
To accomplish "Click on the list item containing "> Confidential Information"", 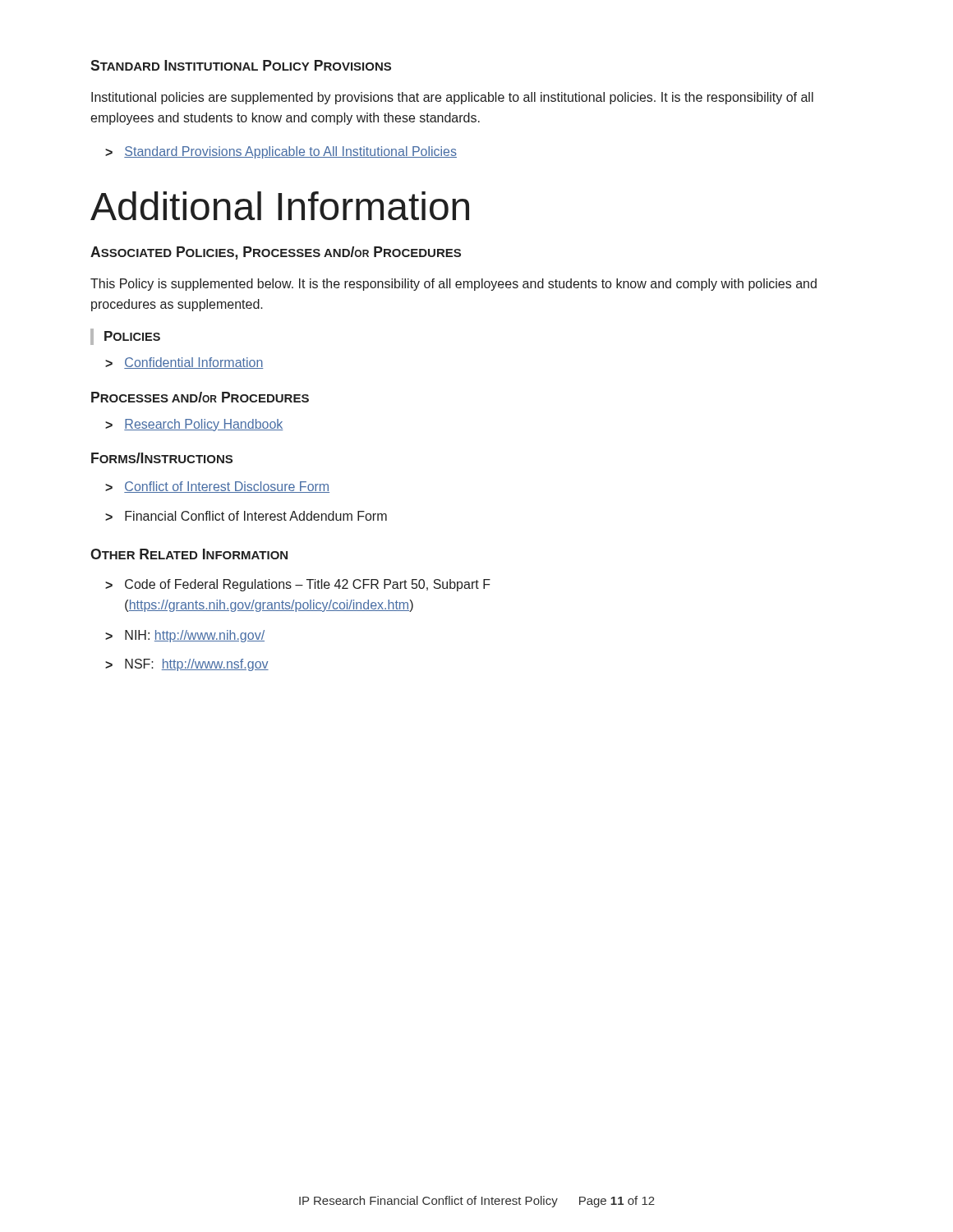I will (x=184, y=364).
